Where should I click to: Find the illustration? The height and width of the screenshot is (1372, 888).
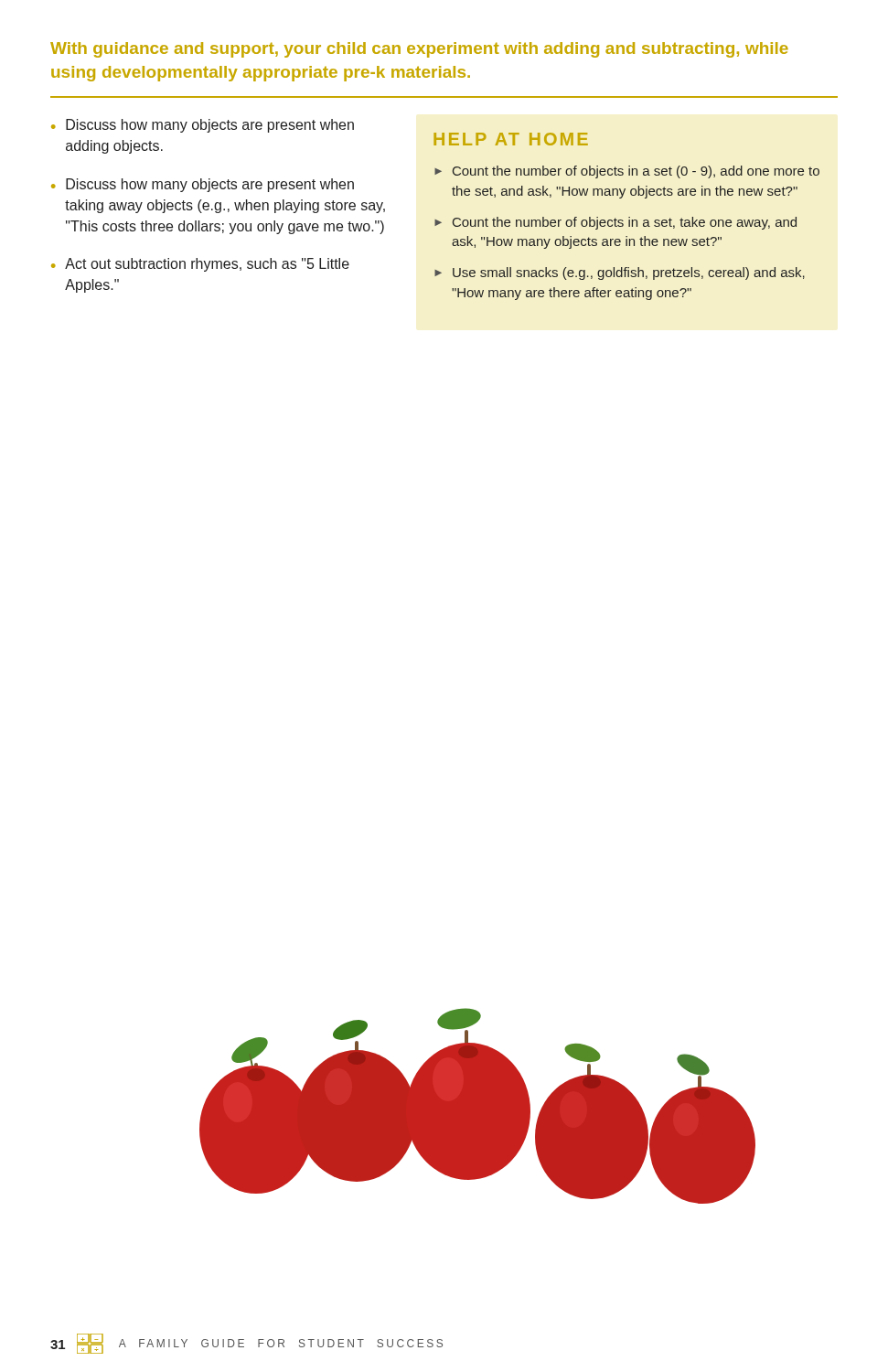click(x=462, y=1116)
